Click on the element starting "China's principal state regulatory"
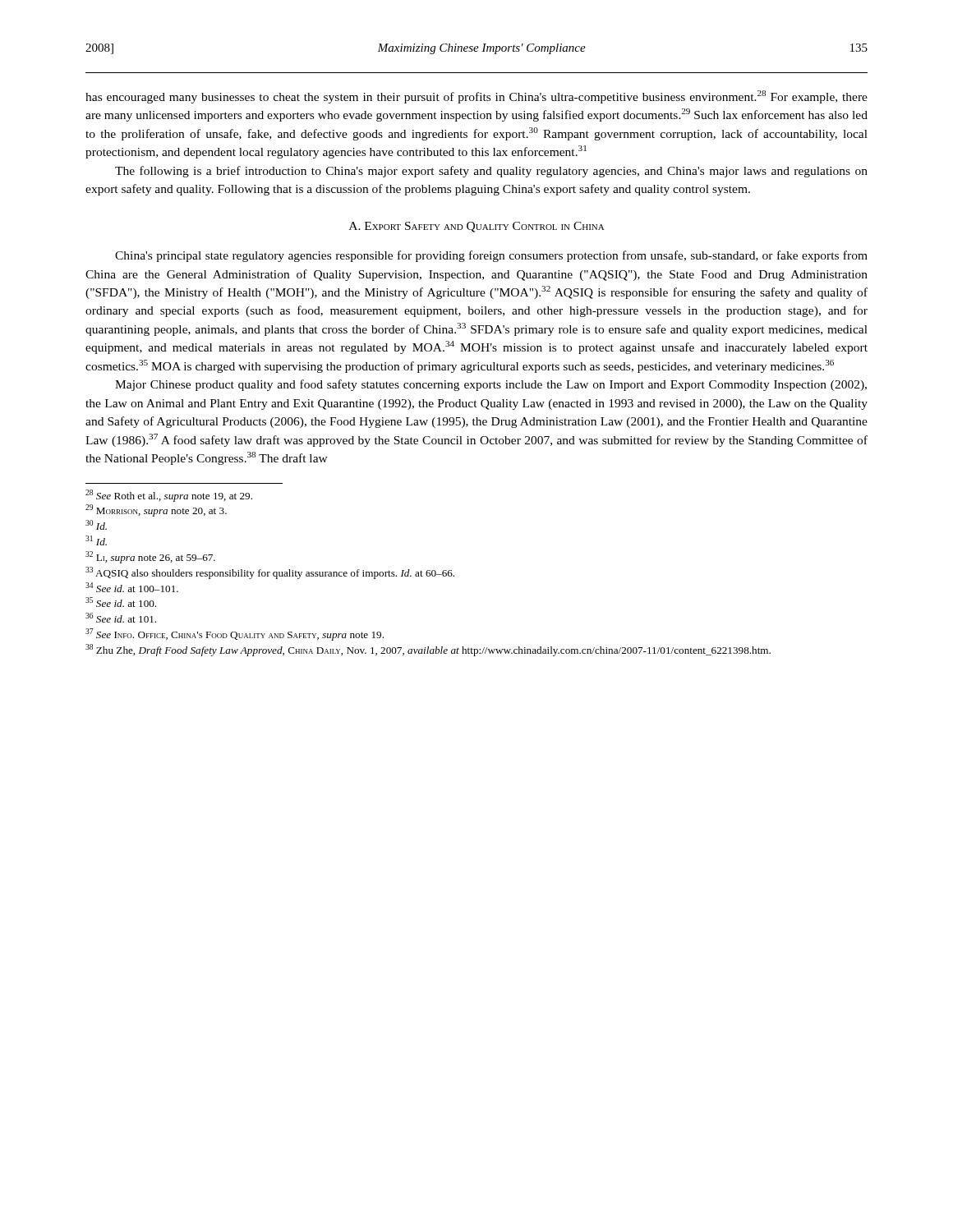Viewport: 953px width, 1232px height. (476, 311)
